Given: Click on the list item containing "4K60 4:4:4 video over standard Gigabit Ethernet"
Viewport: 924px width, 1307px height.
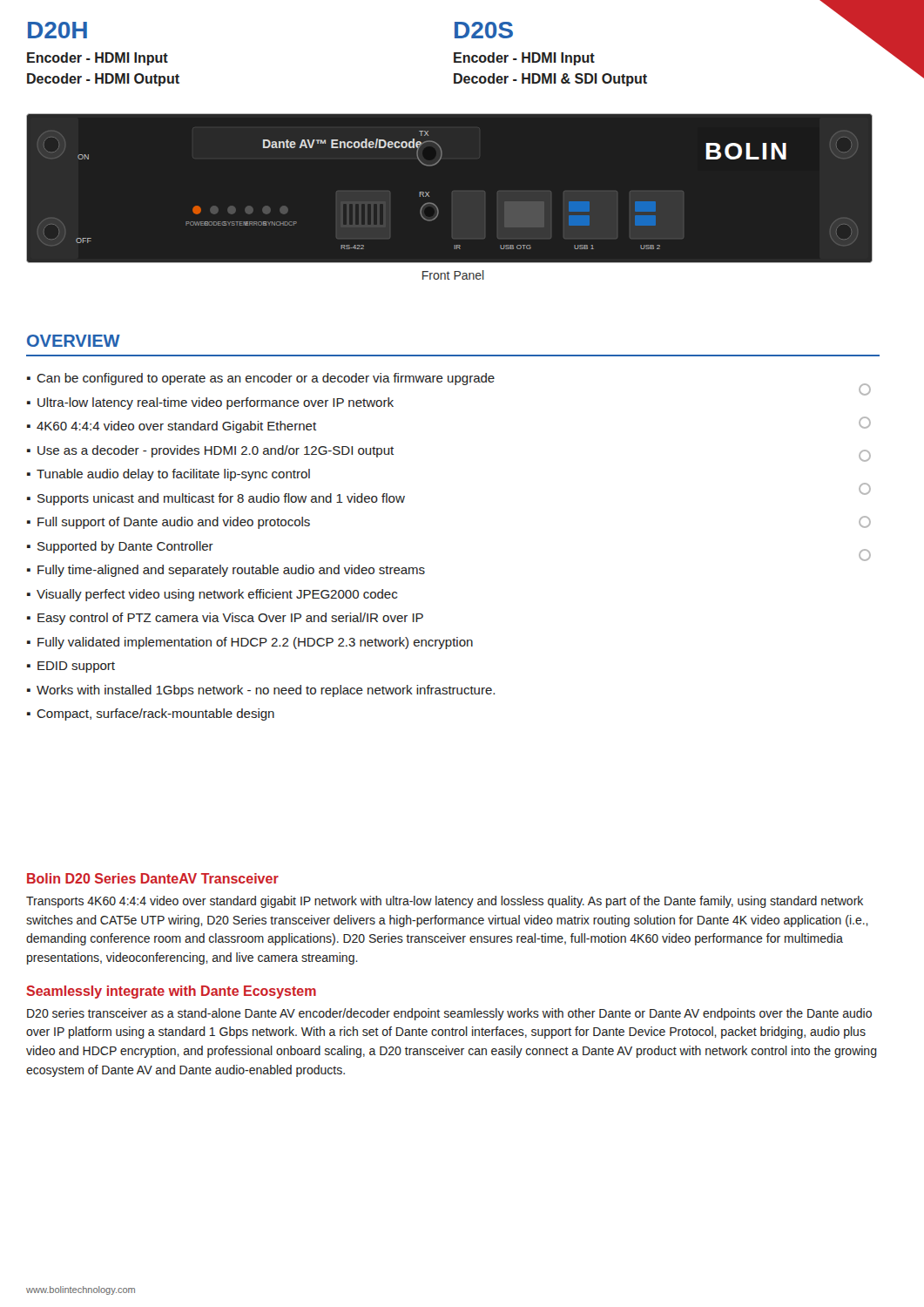Looking at the screenshot, I should (x=176, y=426).
